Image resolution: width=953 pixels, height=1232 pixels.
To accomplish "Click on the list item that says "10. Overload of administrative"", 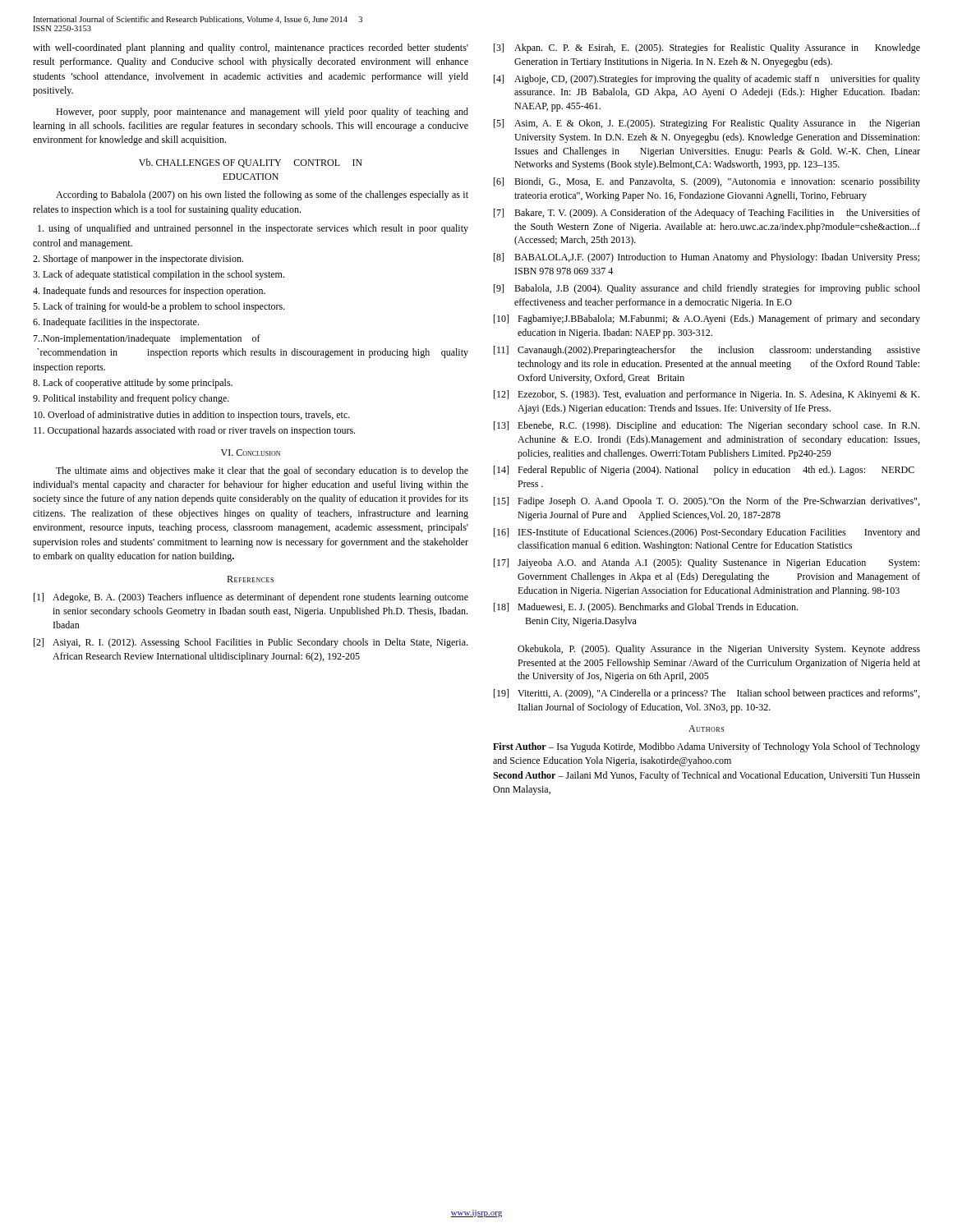I will [x=192, y=415].
